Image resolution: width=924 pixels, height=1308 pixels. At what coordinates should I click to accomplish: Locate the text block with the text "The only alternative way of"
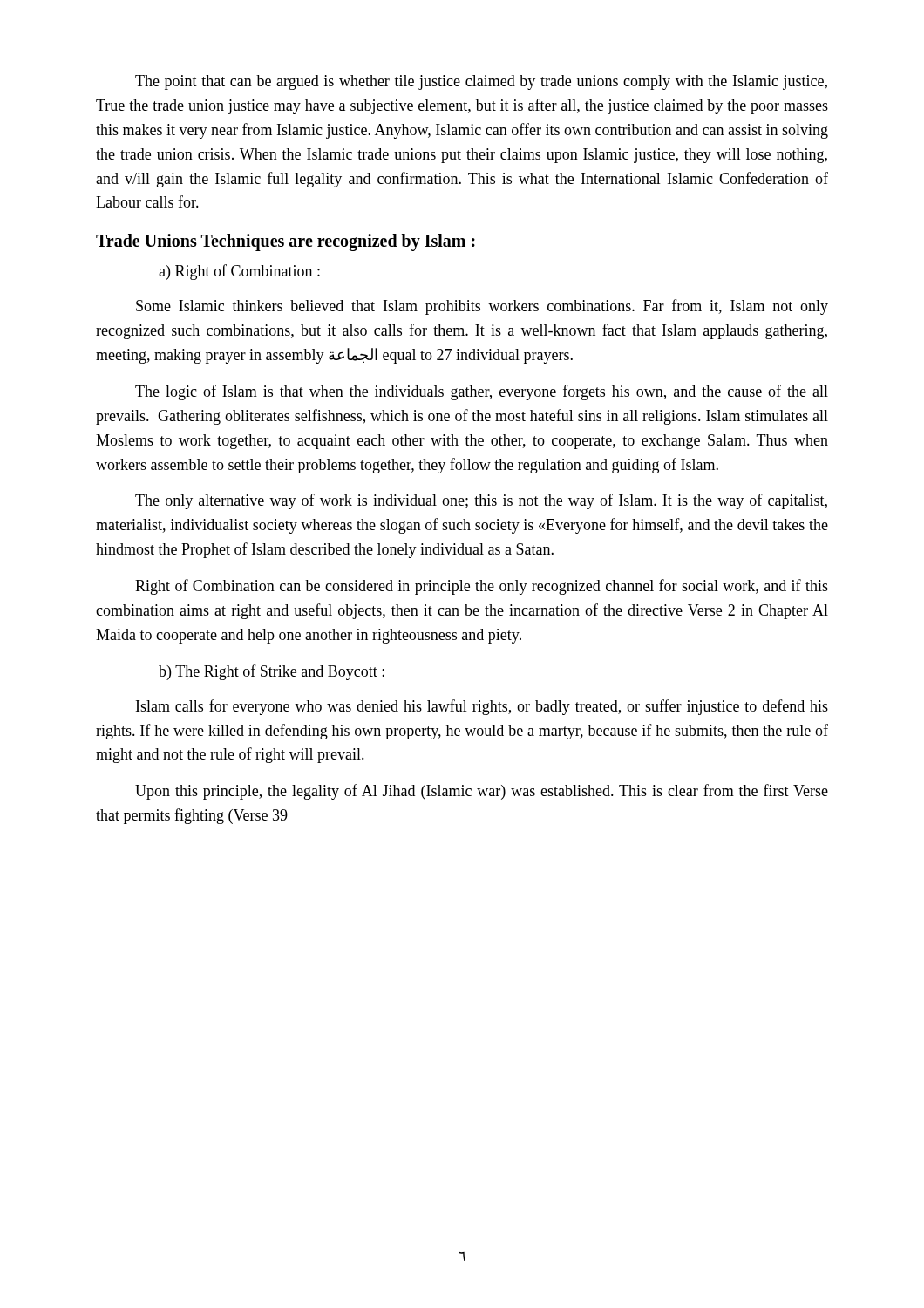click(x=462, y=525)
